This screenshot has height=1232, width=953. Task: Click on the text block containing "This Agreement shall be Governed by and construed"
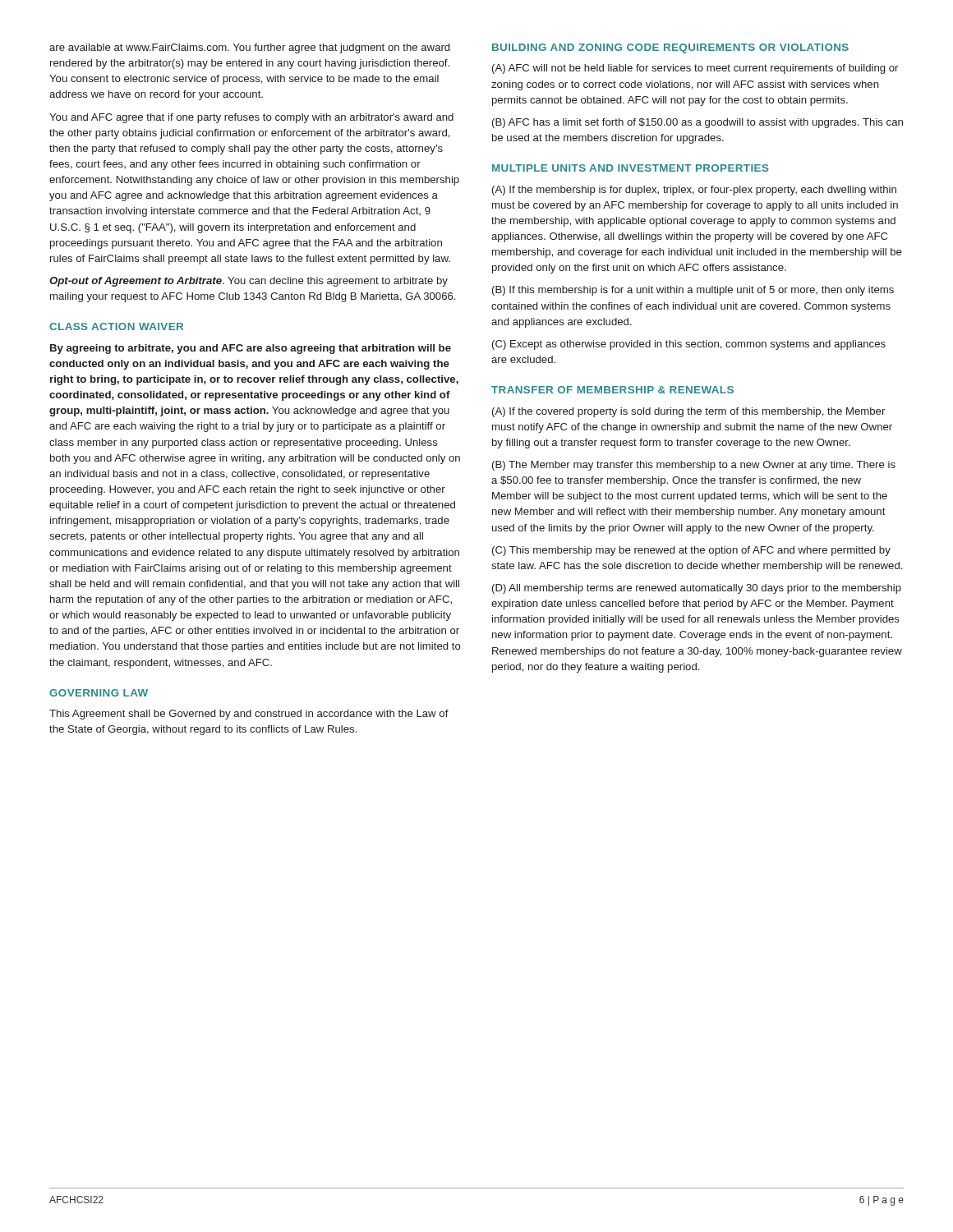255,721
